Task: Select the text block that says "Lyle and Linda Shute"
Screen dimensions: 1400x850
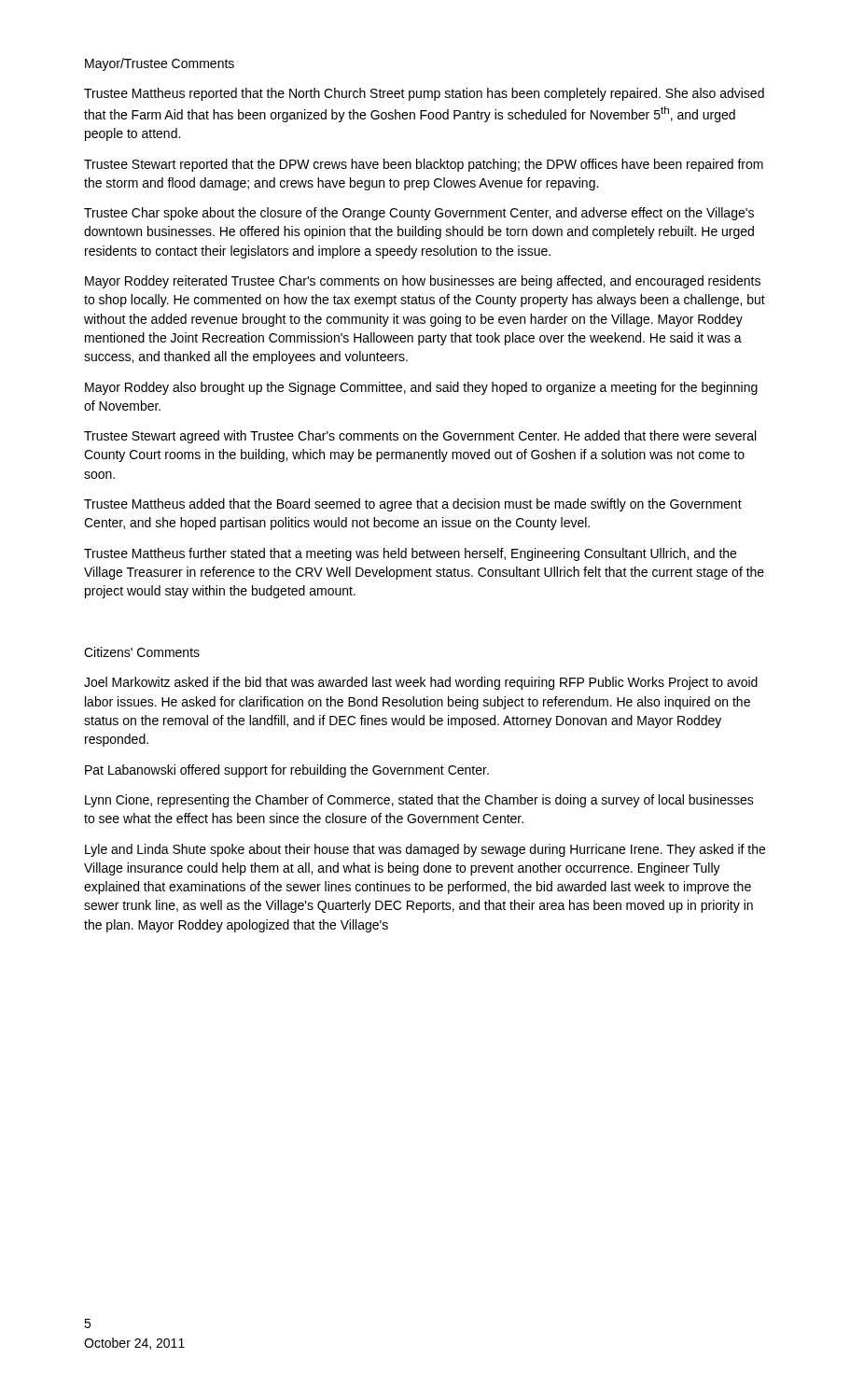Action: point(425,887)
